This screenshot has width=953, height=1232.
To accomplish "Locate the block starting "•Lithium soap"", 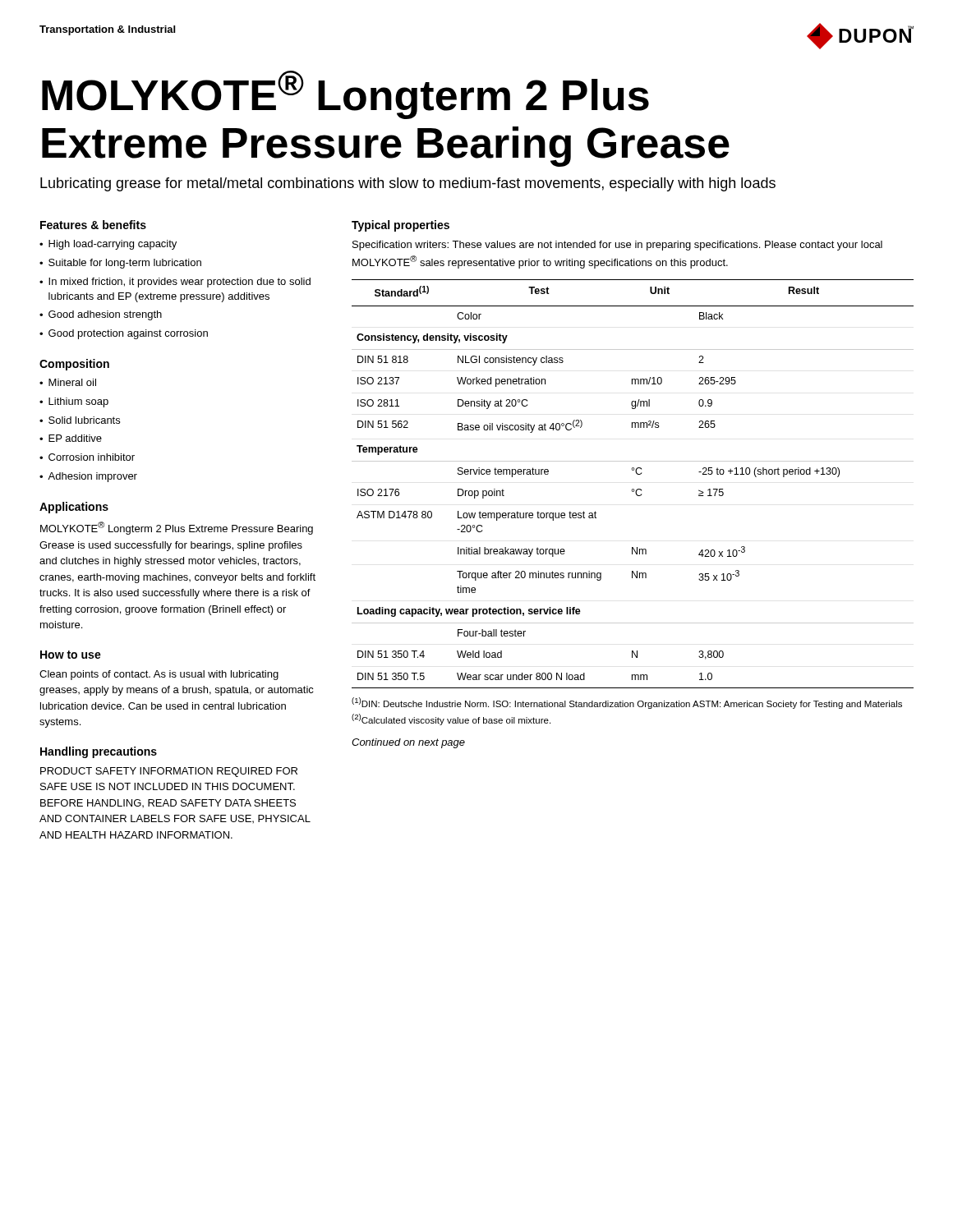I will click(x=74, y=402).
